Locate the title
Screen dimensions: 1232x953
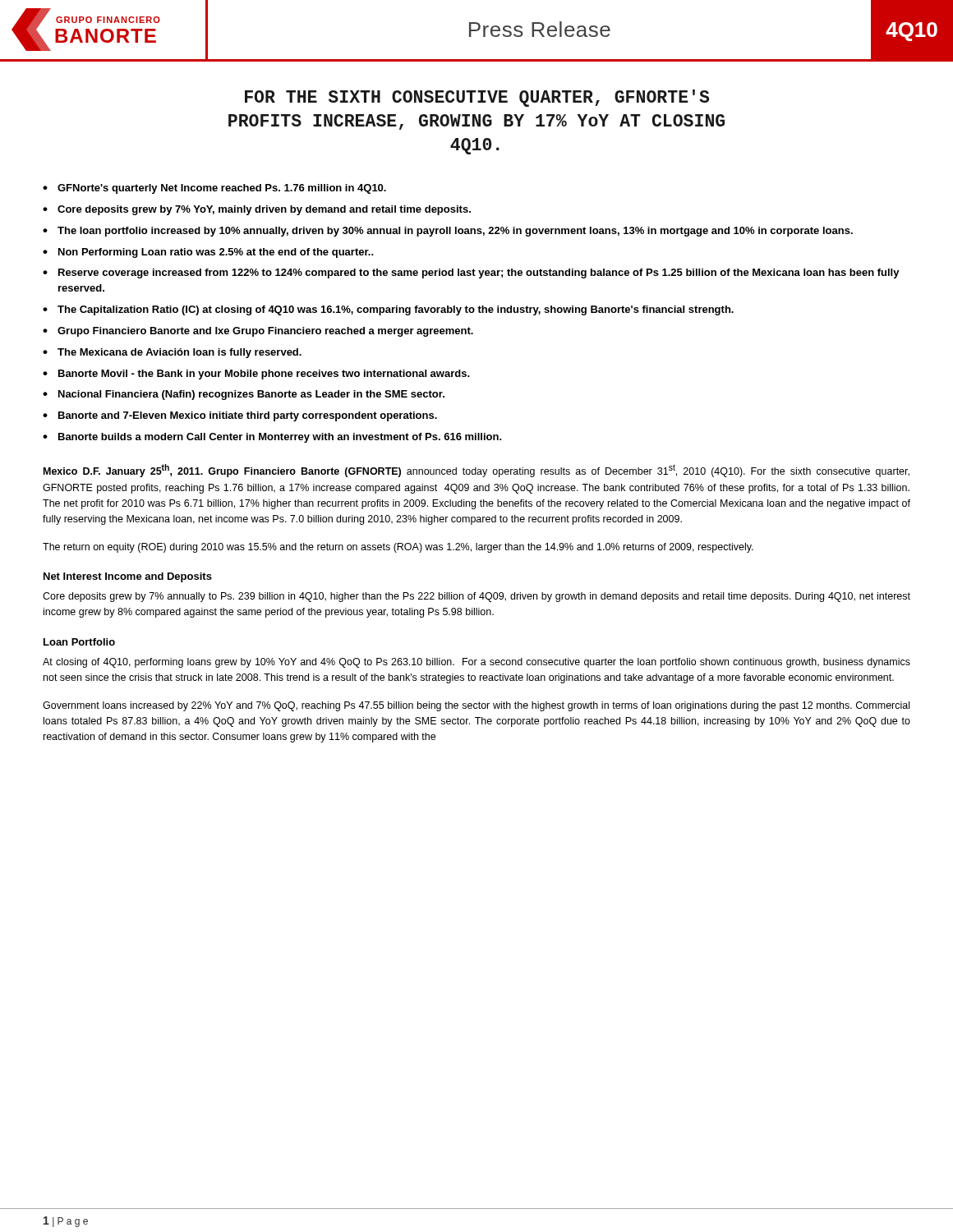pyautogui.click(x=476, y=122)
